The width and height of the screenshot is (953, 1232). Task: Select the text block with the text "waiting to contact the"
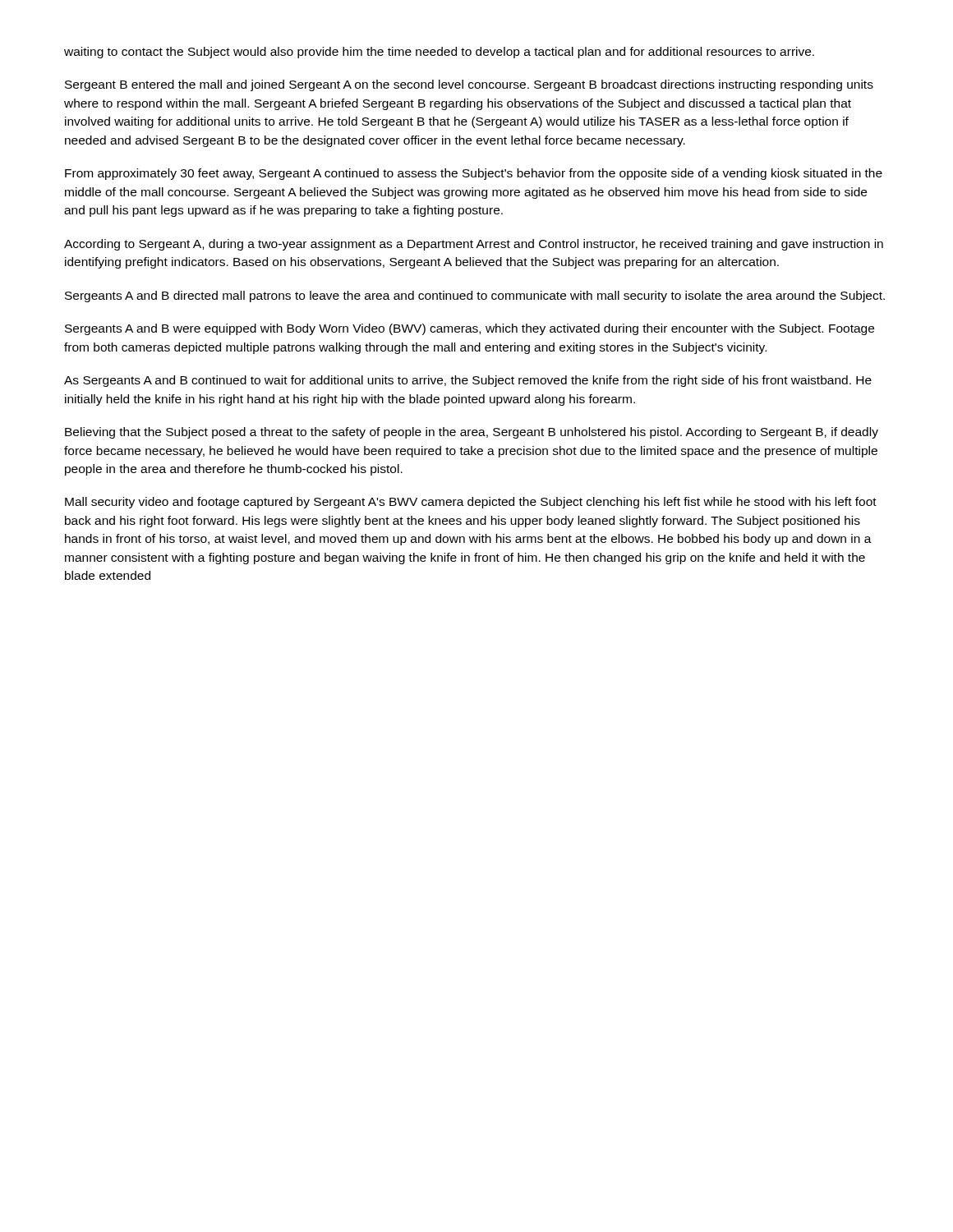click(440, 51)
